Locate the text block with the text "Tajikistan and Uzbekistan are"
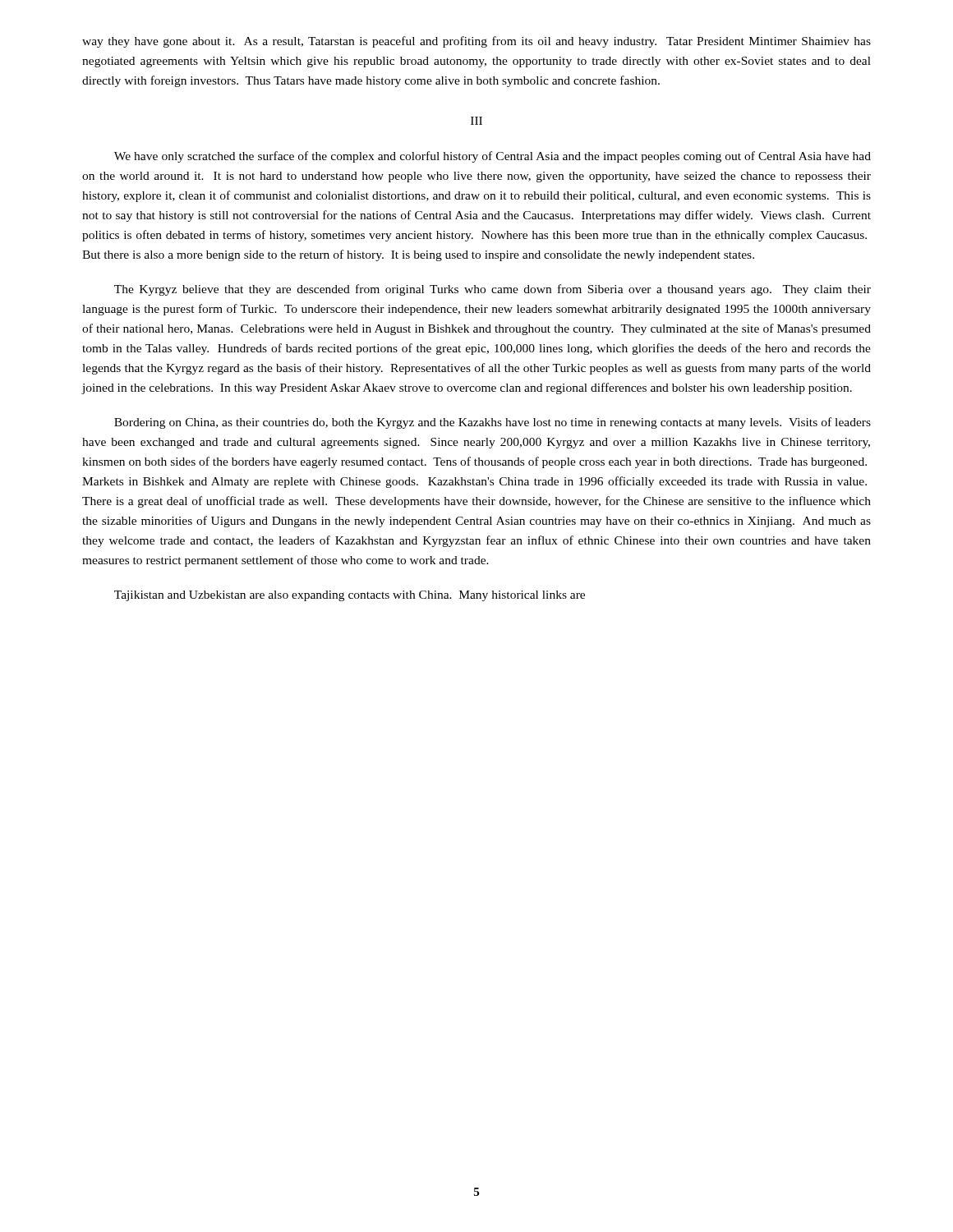The width and height of the screenshot is (953, 1232). (x=476, y=595)
